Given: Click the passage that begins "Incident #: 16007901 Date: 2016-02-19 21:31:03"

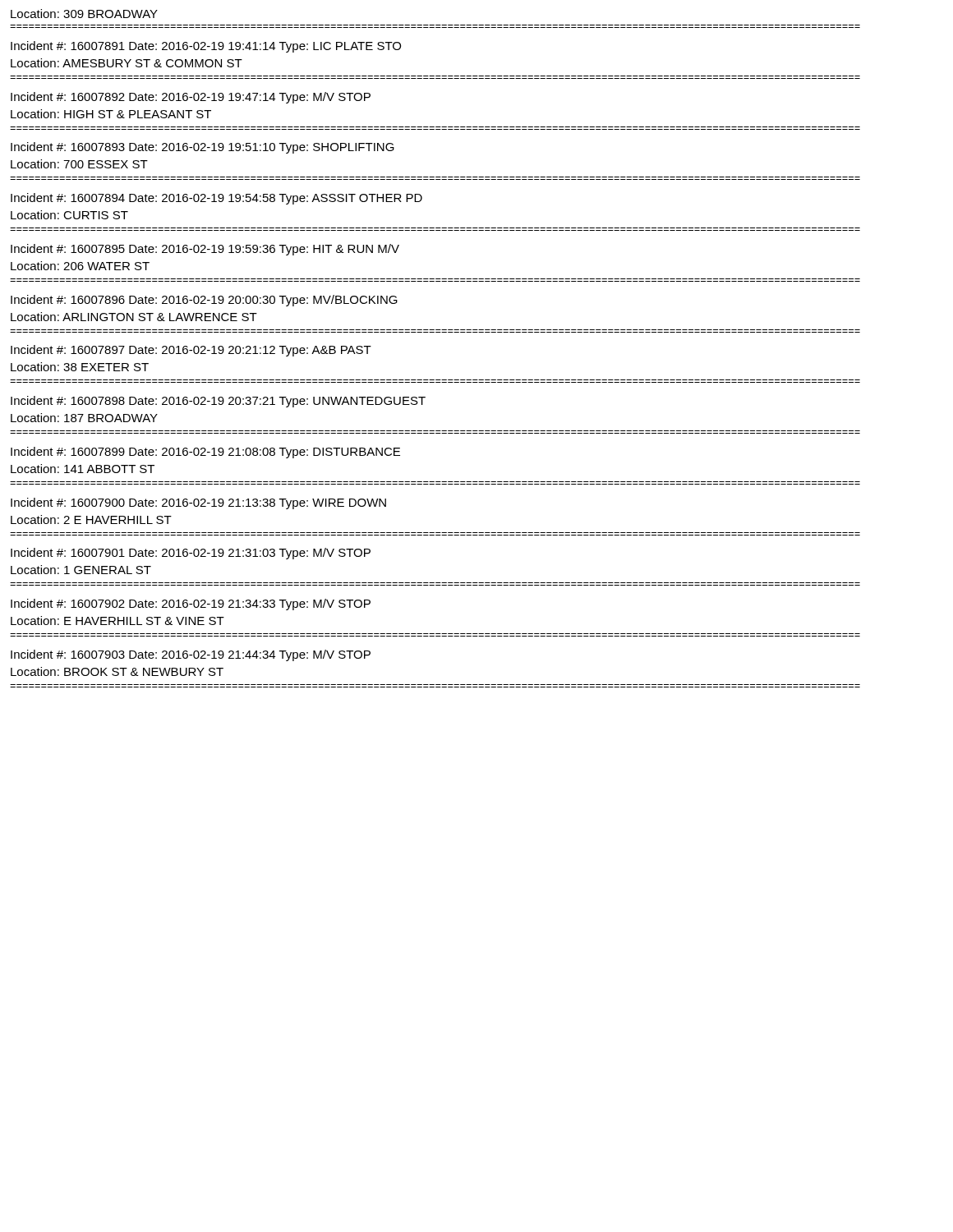Looking at the screenshot, I should pyautogui.click(x=190, y=561).
